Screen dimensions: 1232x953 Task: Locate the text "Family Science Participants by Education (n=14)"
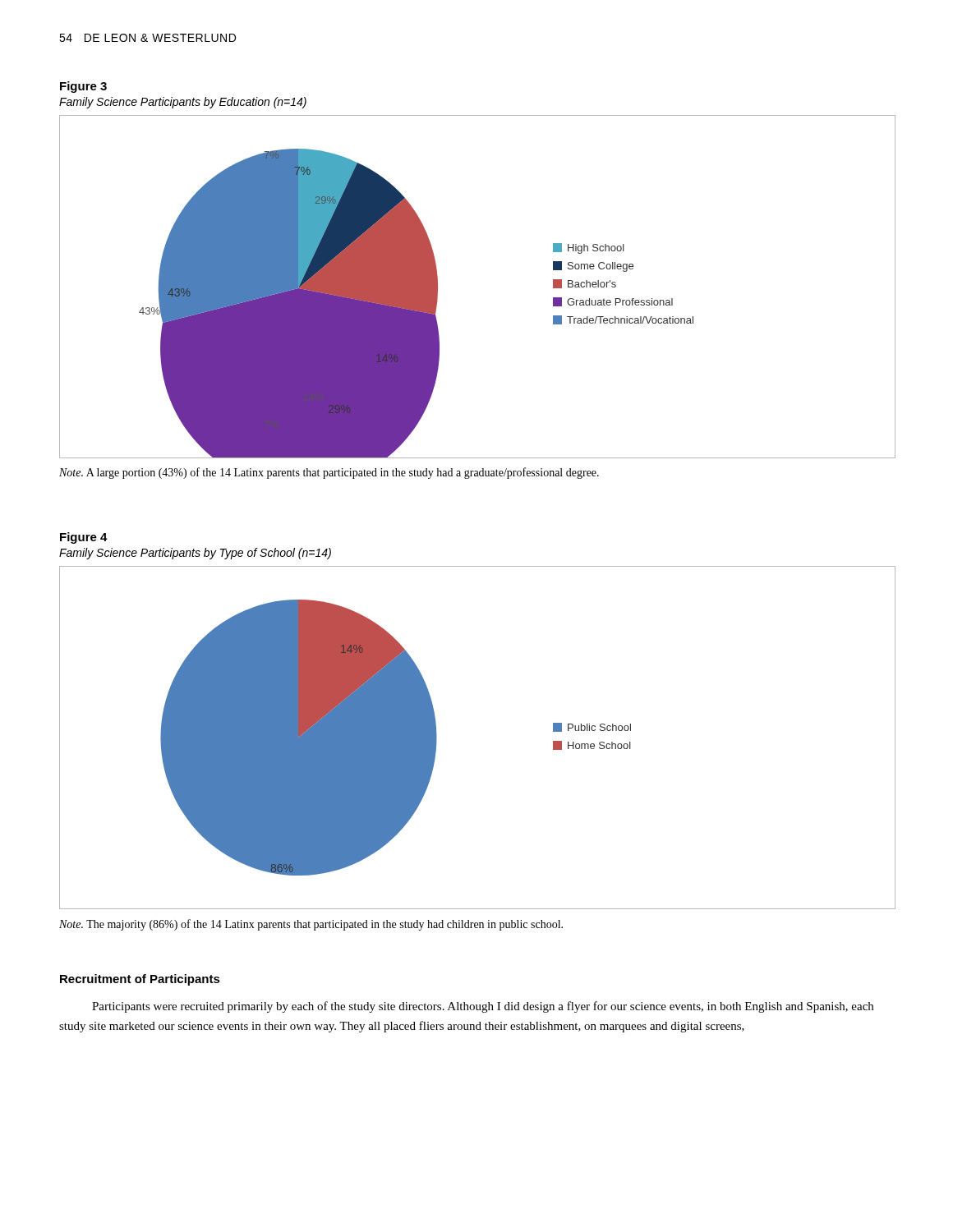[x=183, y=102]
